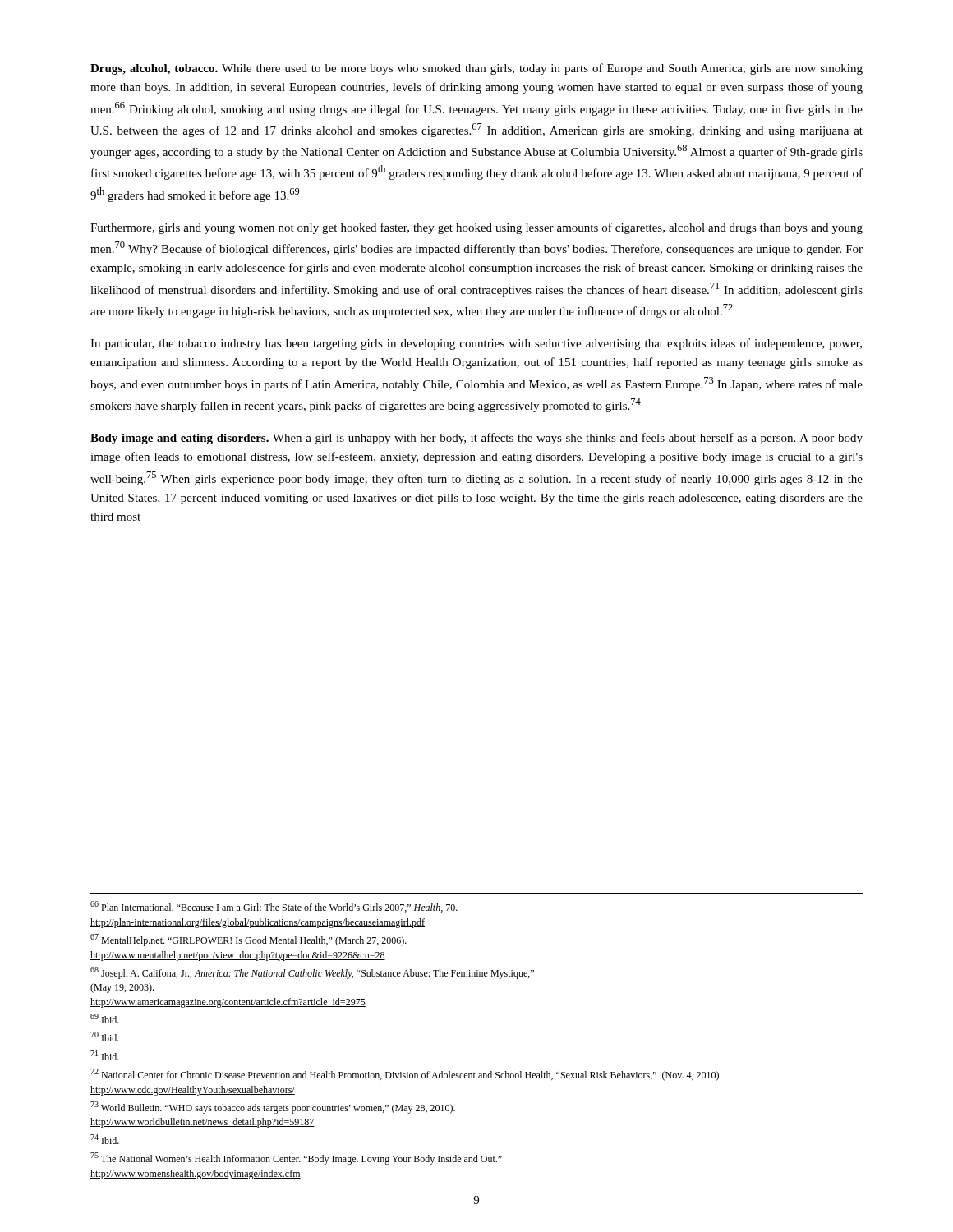Click on the element starting "73 World Bulletin. “WHO says"
953x1232 pixels.
click(273, 1114)
